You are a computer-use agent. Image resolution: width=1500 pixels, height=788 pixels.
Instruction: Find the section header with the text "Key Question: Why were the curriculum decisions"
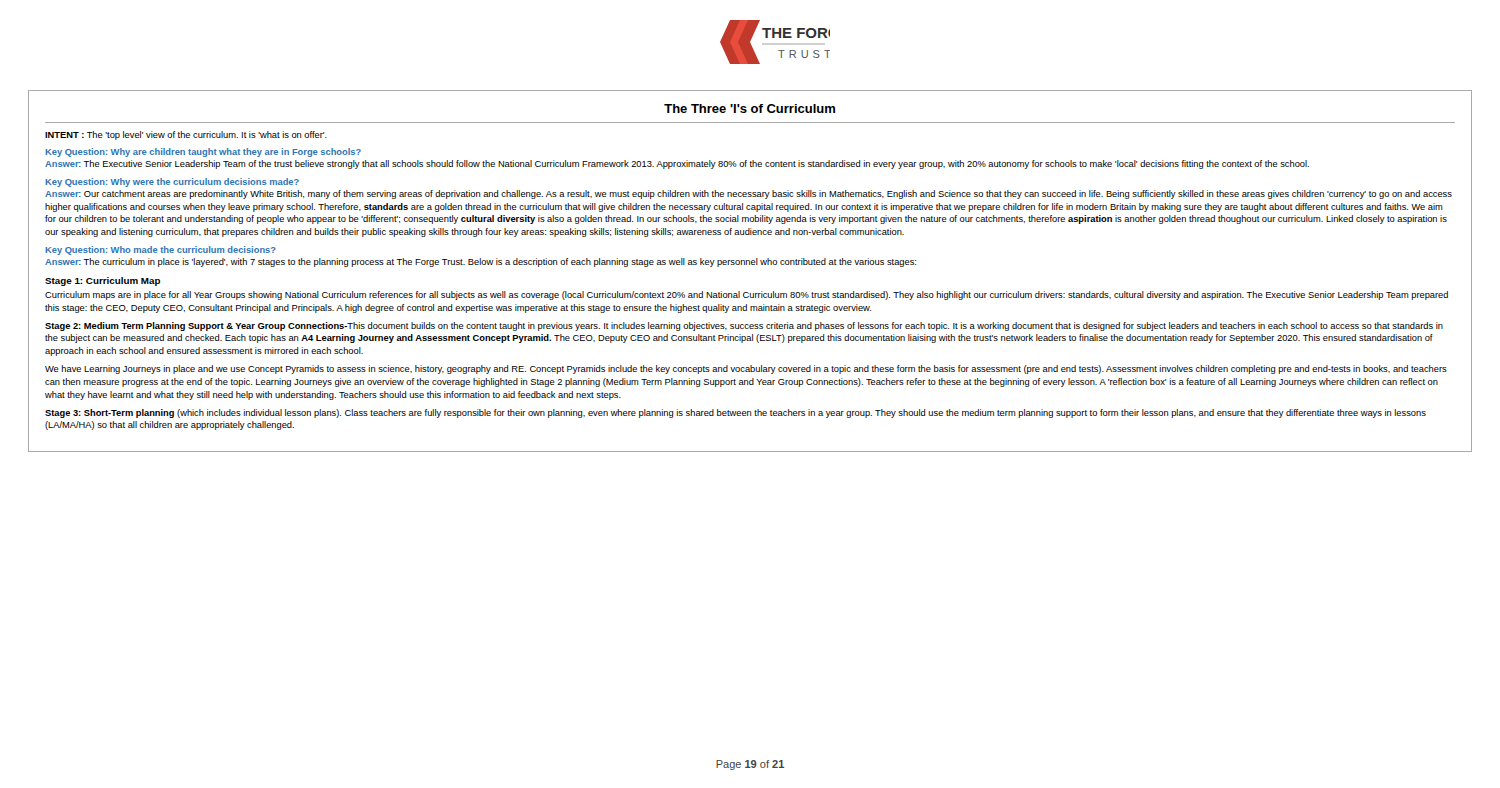click(x=172, y=182)
